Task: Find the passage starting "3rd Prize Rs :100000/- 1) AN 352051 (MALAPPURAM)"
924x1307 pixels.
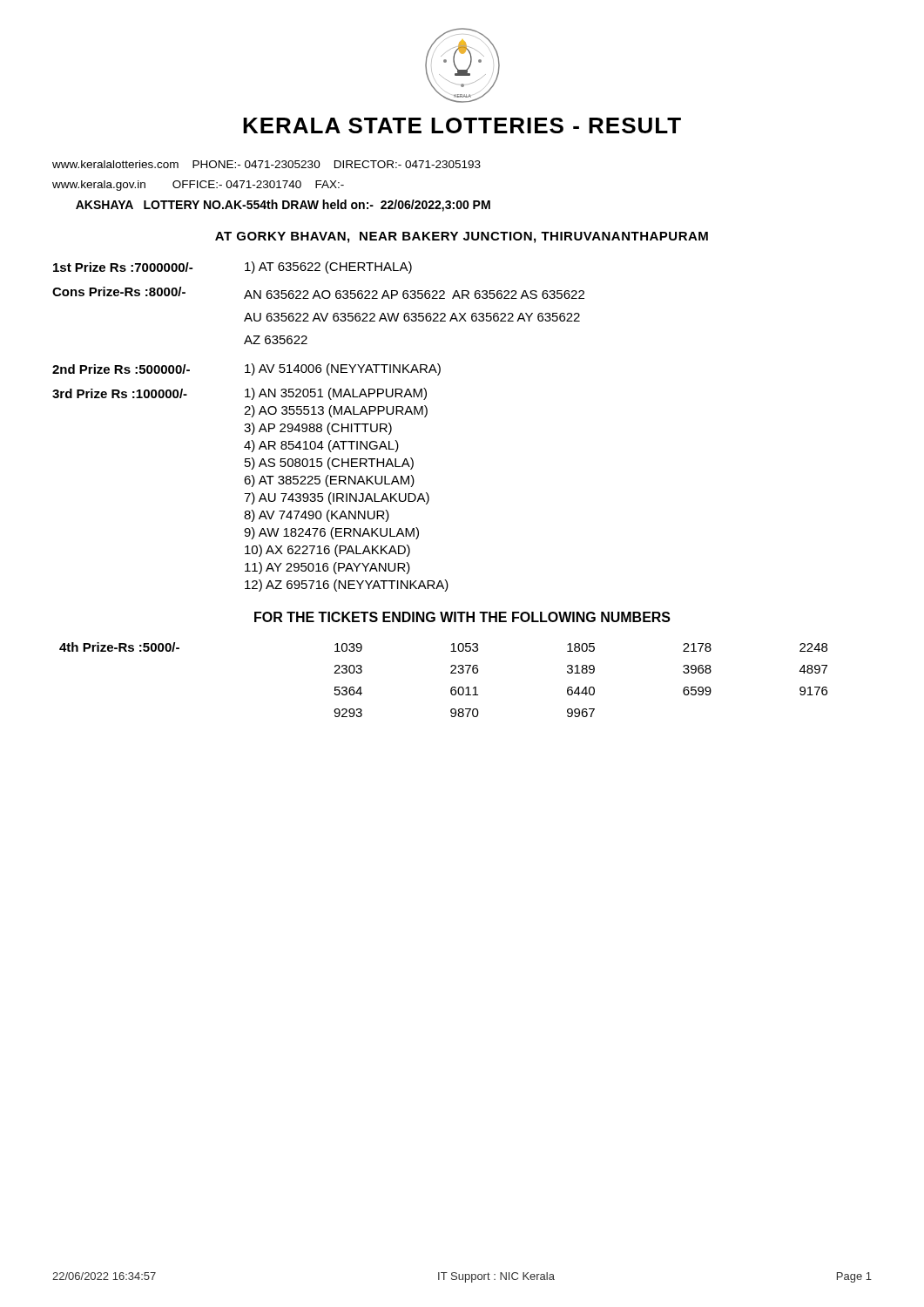Action: coord(250,490)
